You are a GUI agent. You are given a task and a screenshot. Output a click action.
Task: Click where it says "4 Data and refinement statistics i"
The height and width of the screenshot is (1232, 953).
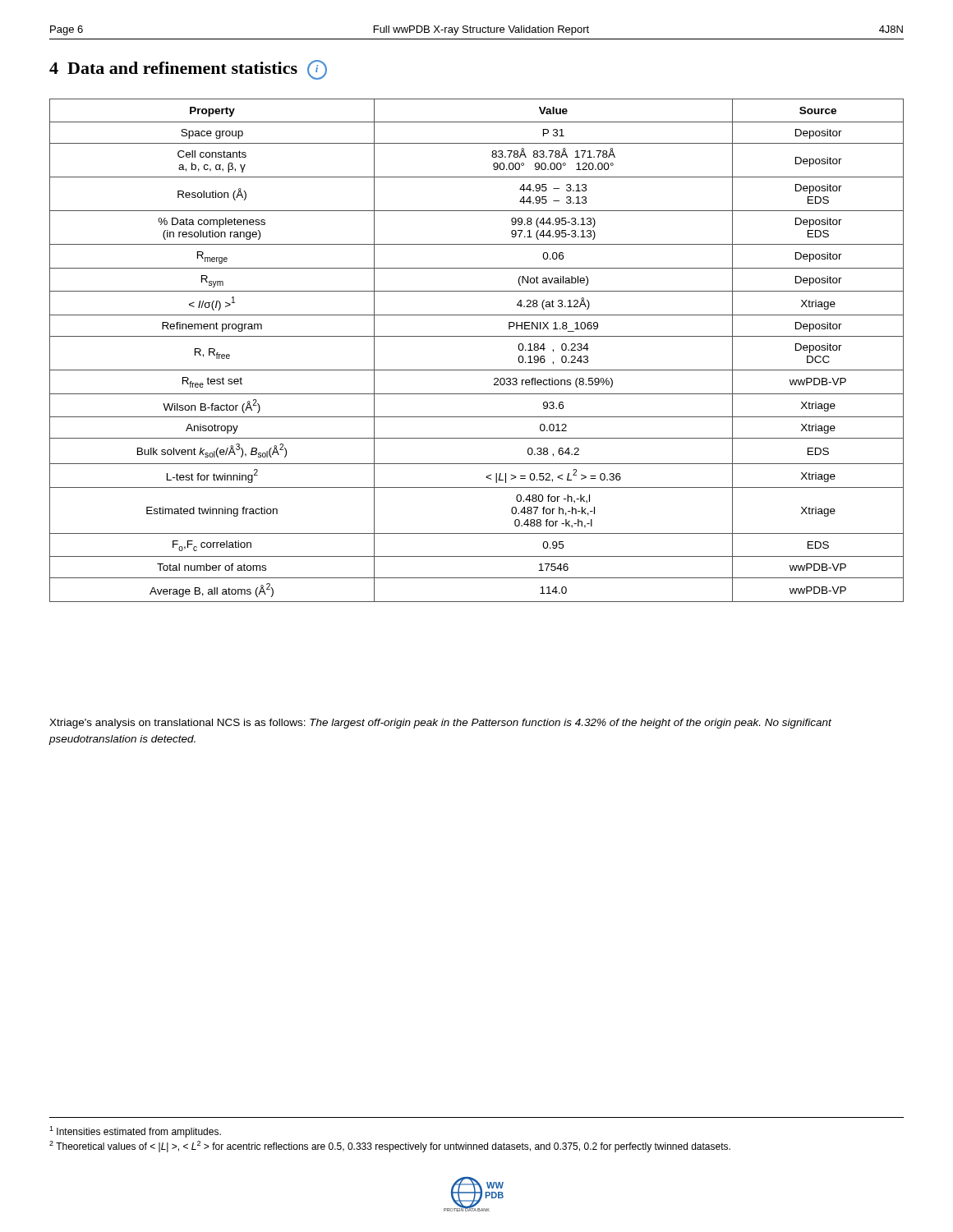pyautogui.click(x=188, y=69)
